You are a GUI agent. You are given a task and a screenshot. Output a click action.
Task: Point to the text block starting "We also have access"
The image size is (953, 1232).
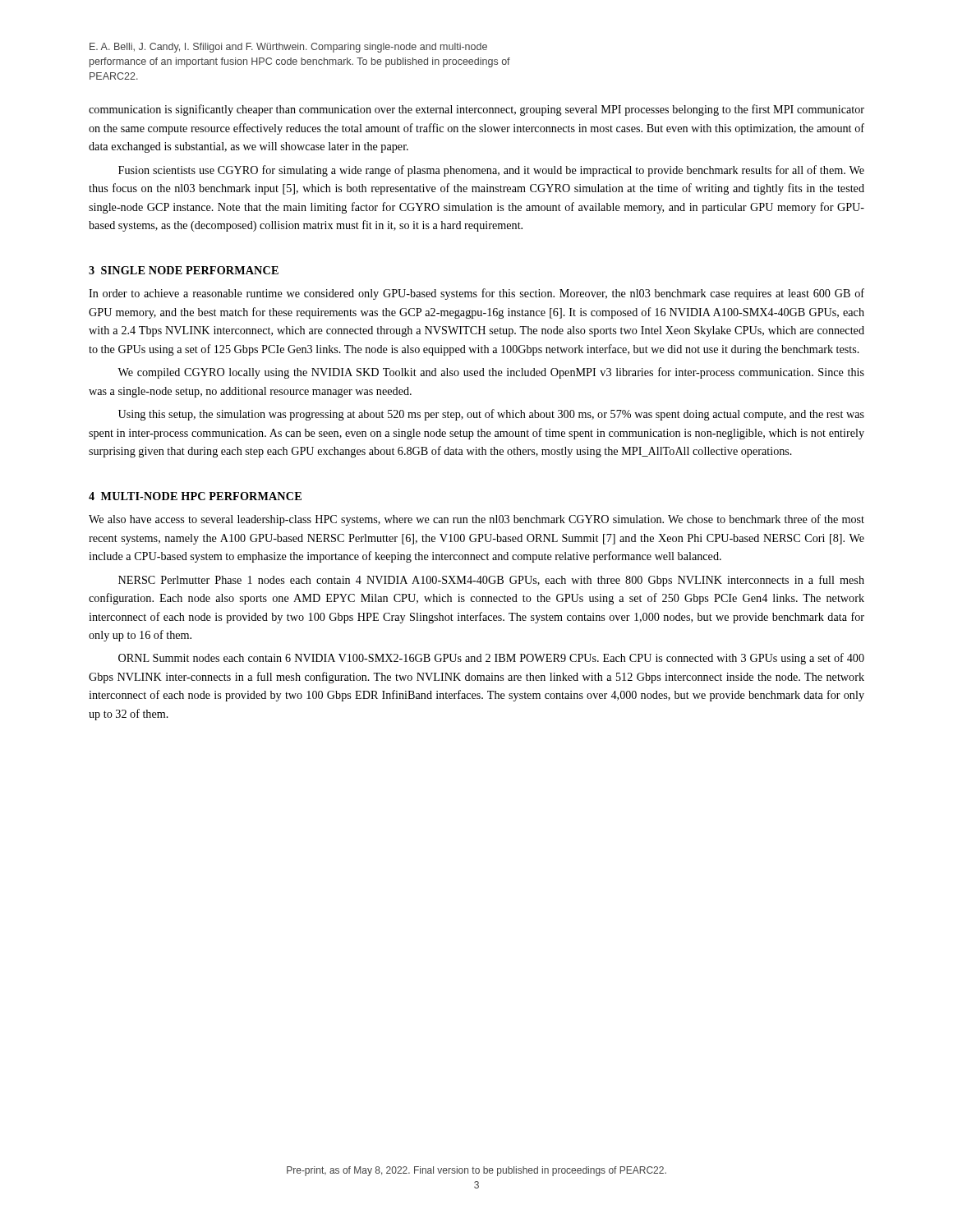(x=476, y=617)
